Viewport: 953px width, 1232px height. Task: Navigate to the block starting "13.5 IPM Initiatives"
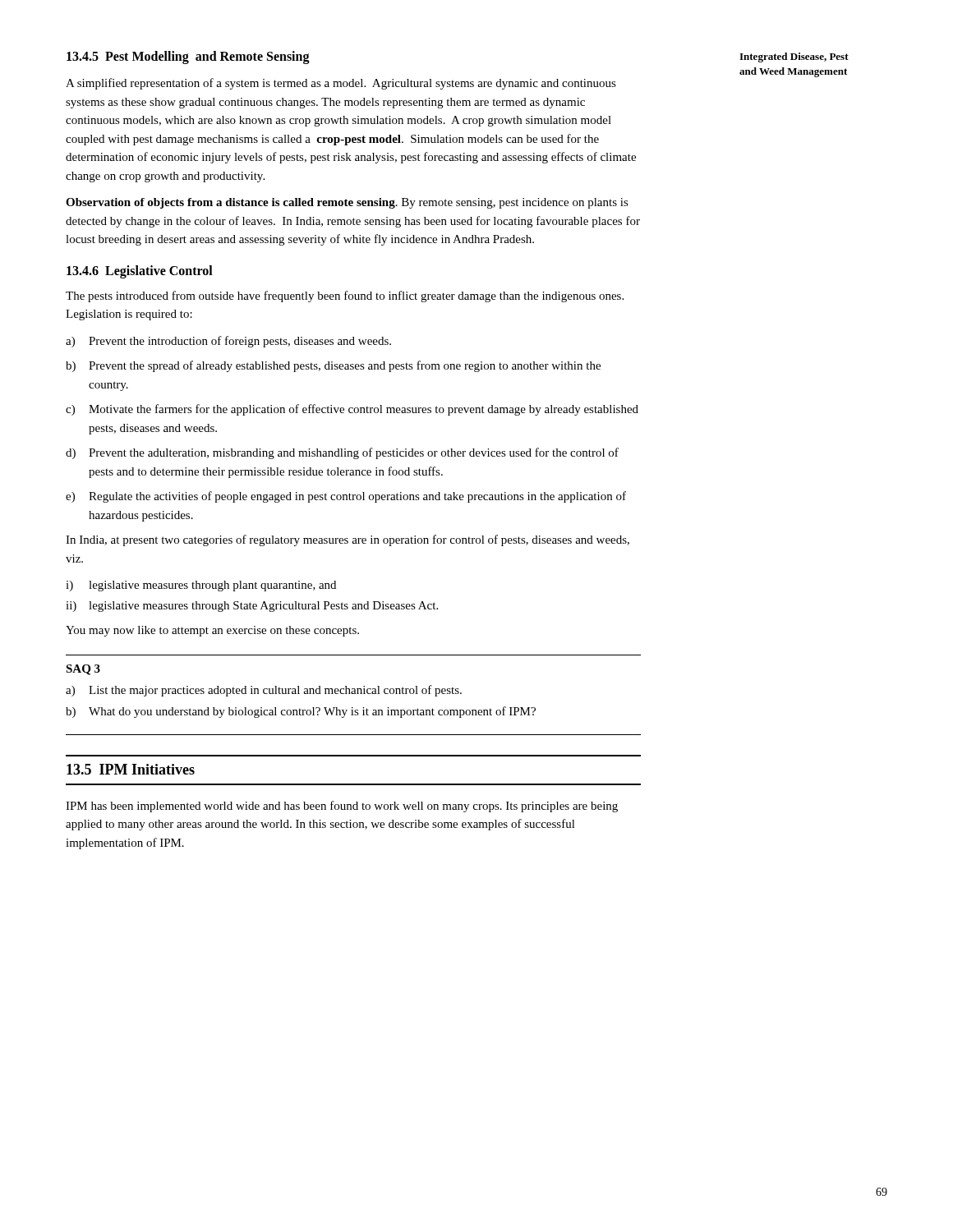pyautogui.click(x=131, y=769)
